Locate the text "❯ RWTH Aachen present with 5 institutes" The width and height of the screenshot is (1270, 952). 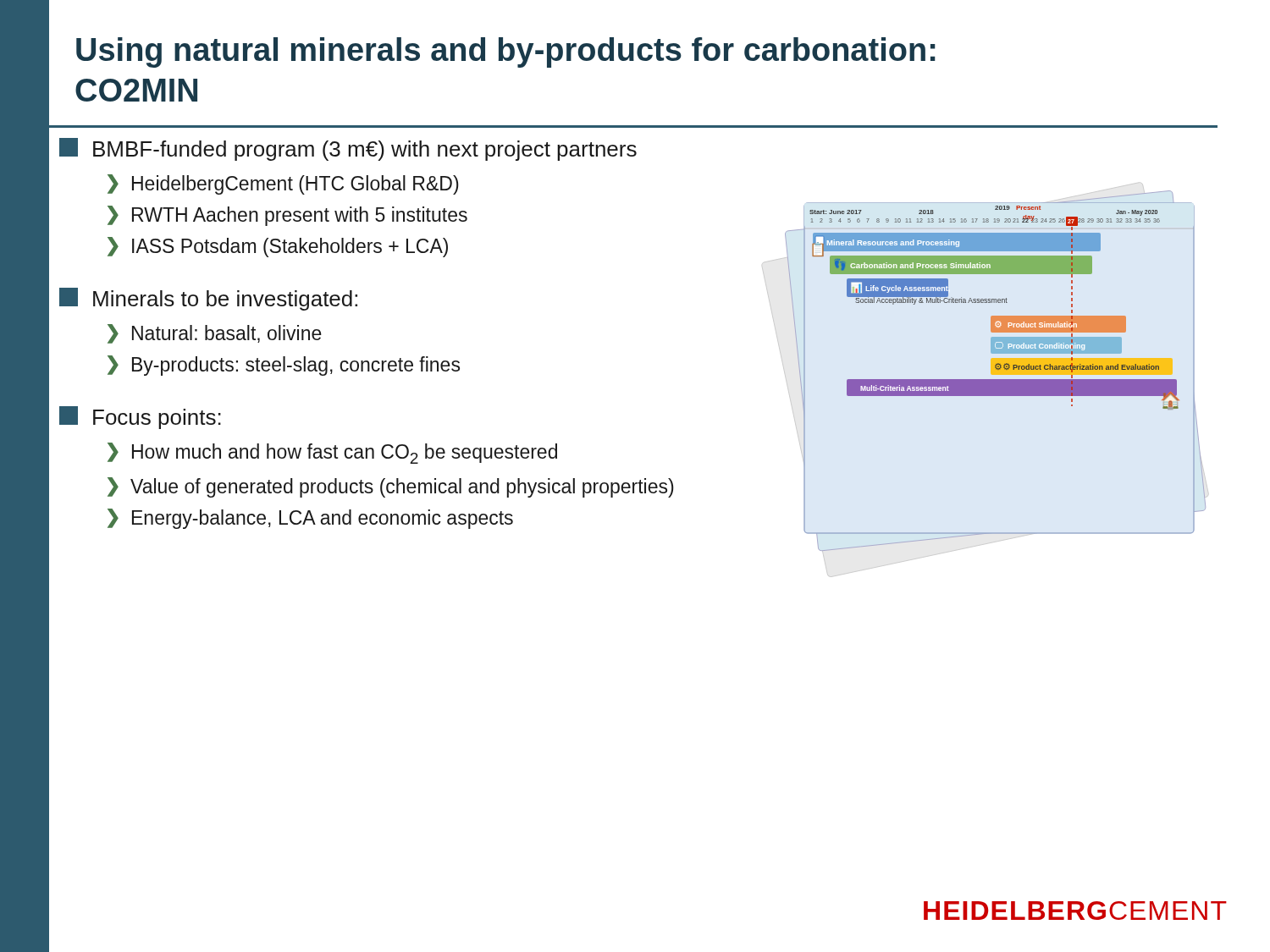click(286, 215)
